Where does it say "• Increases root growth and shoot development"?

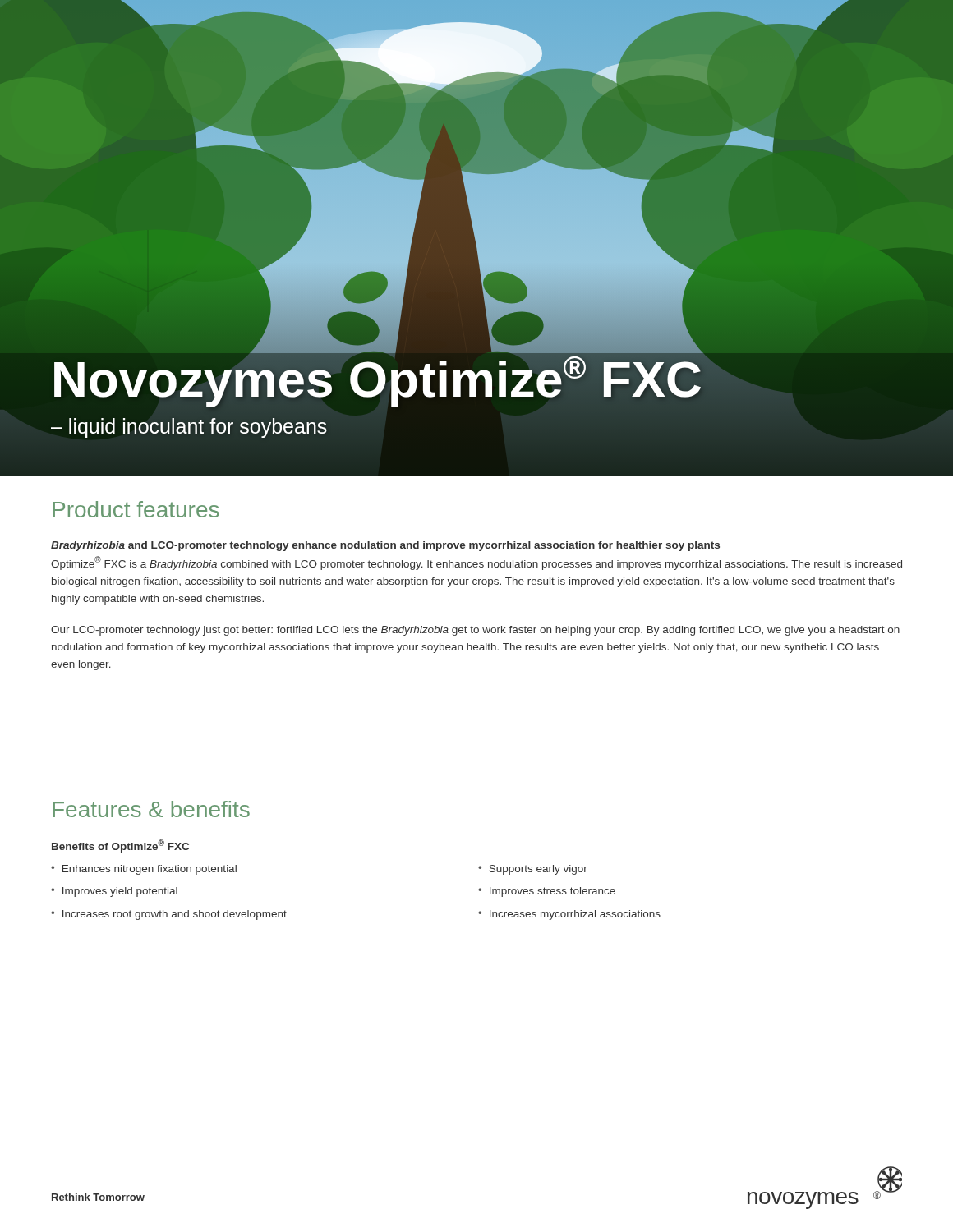(x=169, y=914)
